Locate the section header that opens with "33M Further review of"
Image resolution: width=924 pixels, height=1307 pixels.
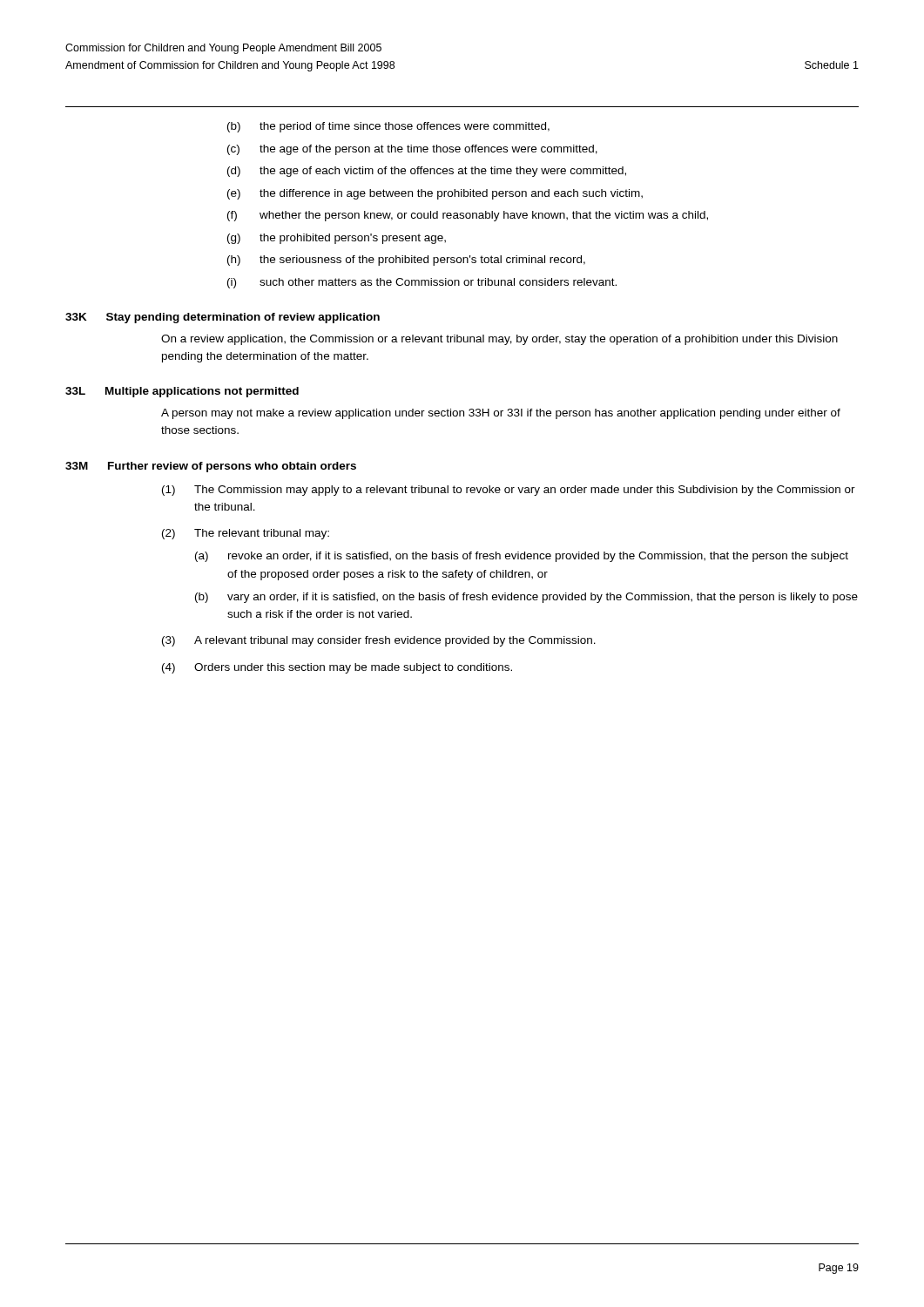[x=211, y=465]
